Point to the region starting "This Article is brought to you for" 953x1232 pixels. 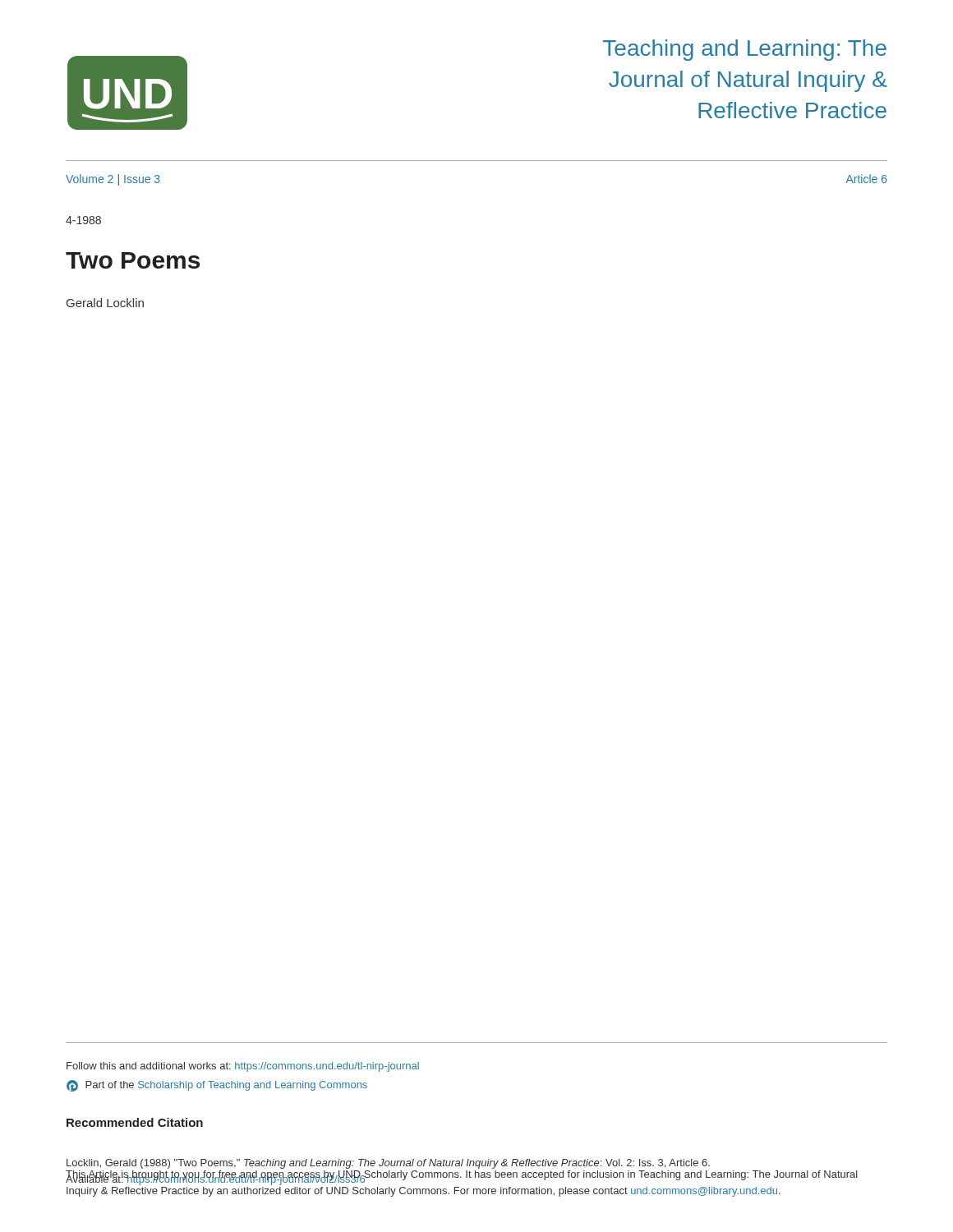pyautogui.click(x=462, y=1182)
